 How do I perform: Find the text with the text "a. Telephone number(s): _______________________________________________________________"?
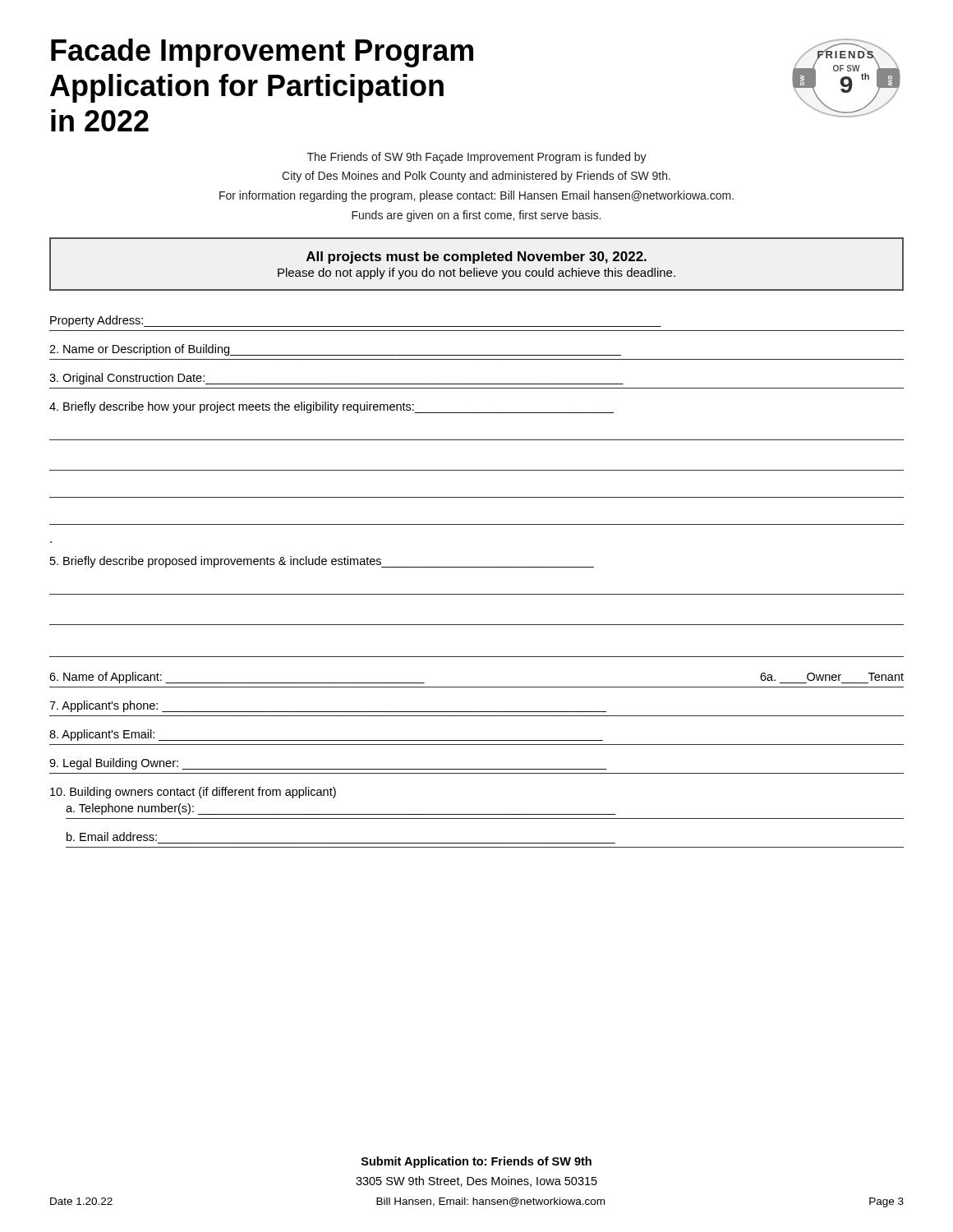point(341,808)
